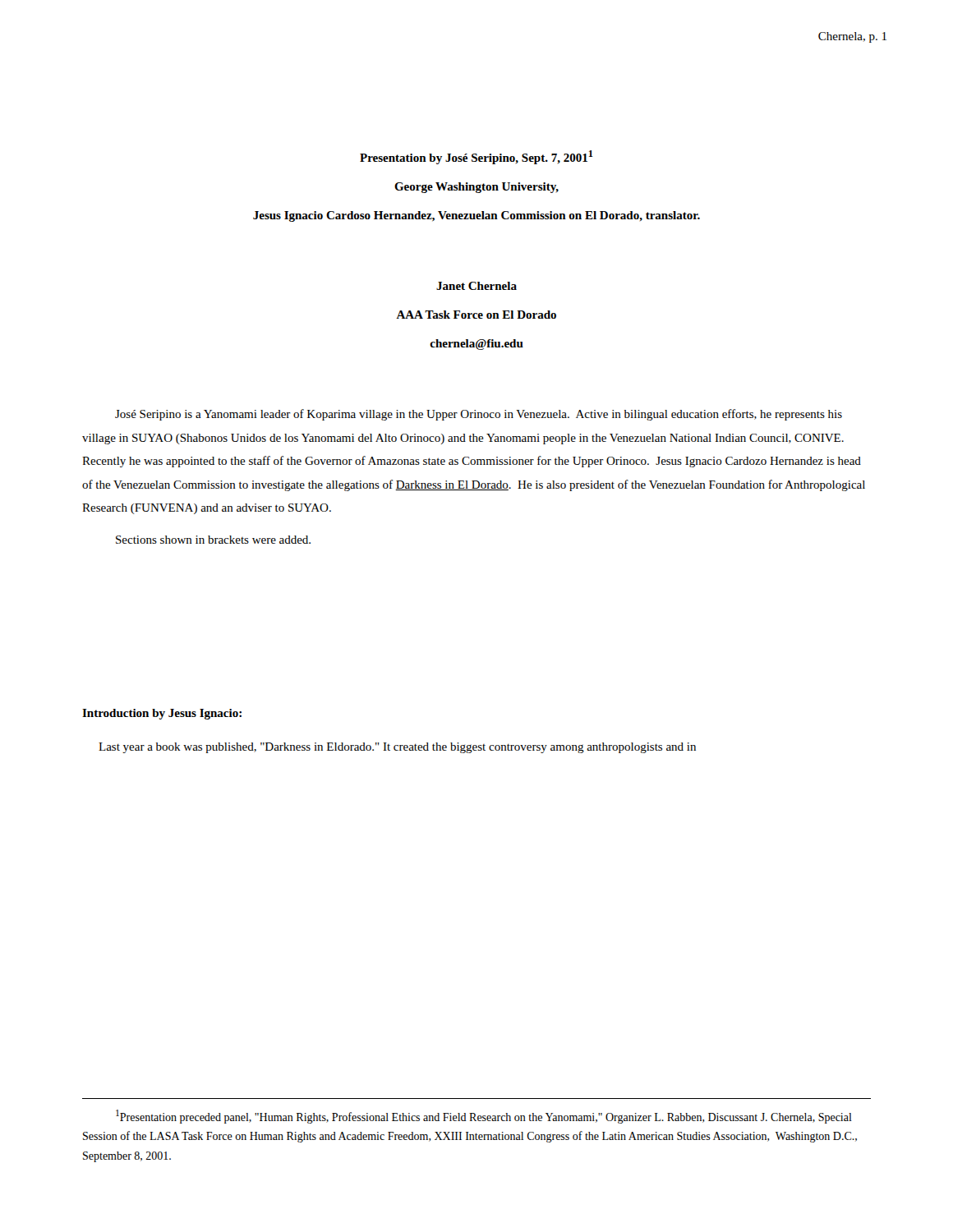Find the section header containing "Introduction by Jesus Ignacio:"
Image resolution: width=953 pixels, height=1232 pixels.
[x=162, y=713]
